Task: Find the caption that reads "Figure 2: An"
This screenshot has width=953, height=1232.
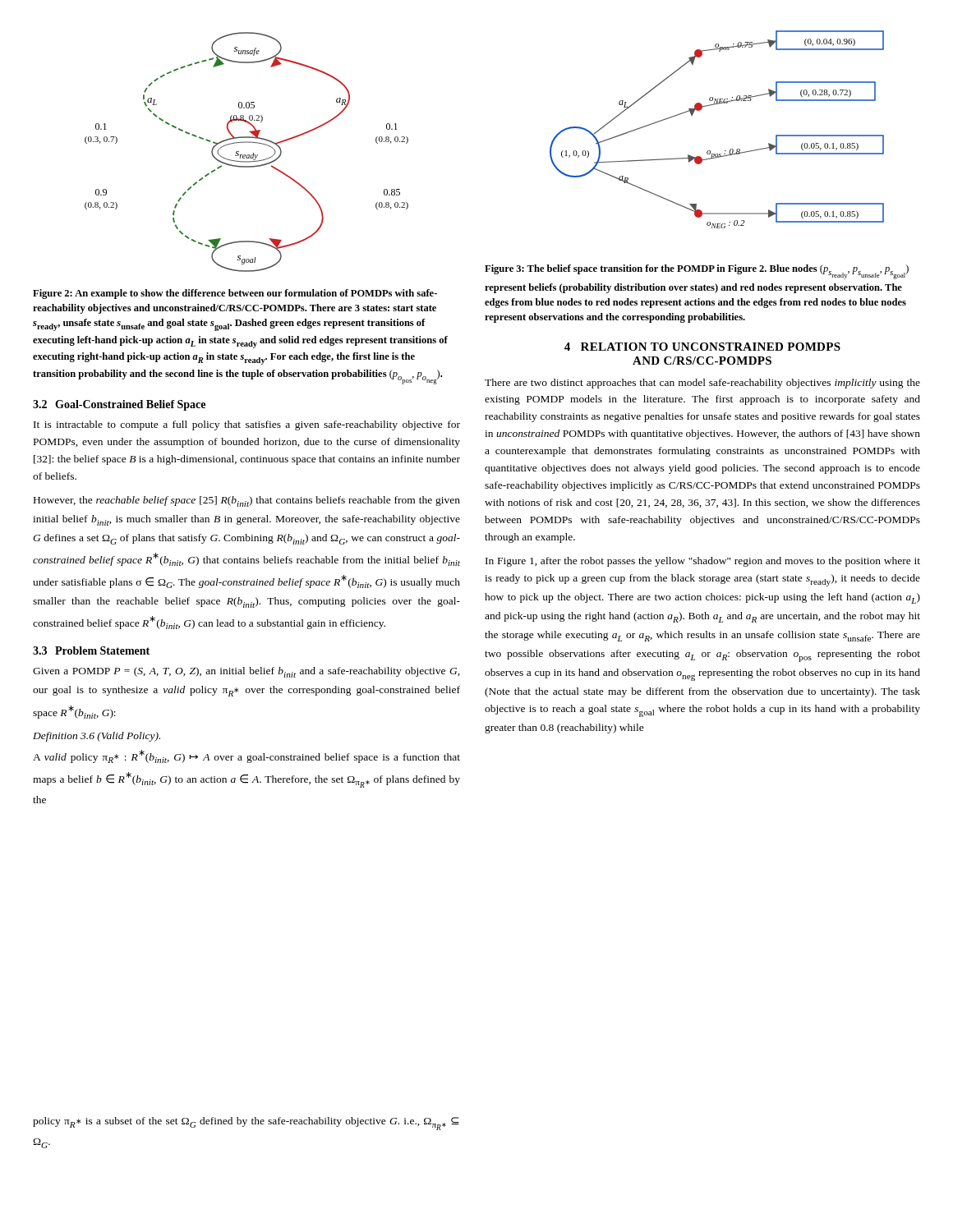Action: pyautogui.click(x=240, y=336)
